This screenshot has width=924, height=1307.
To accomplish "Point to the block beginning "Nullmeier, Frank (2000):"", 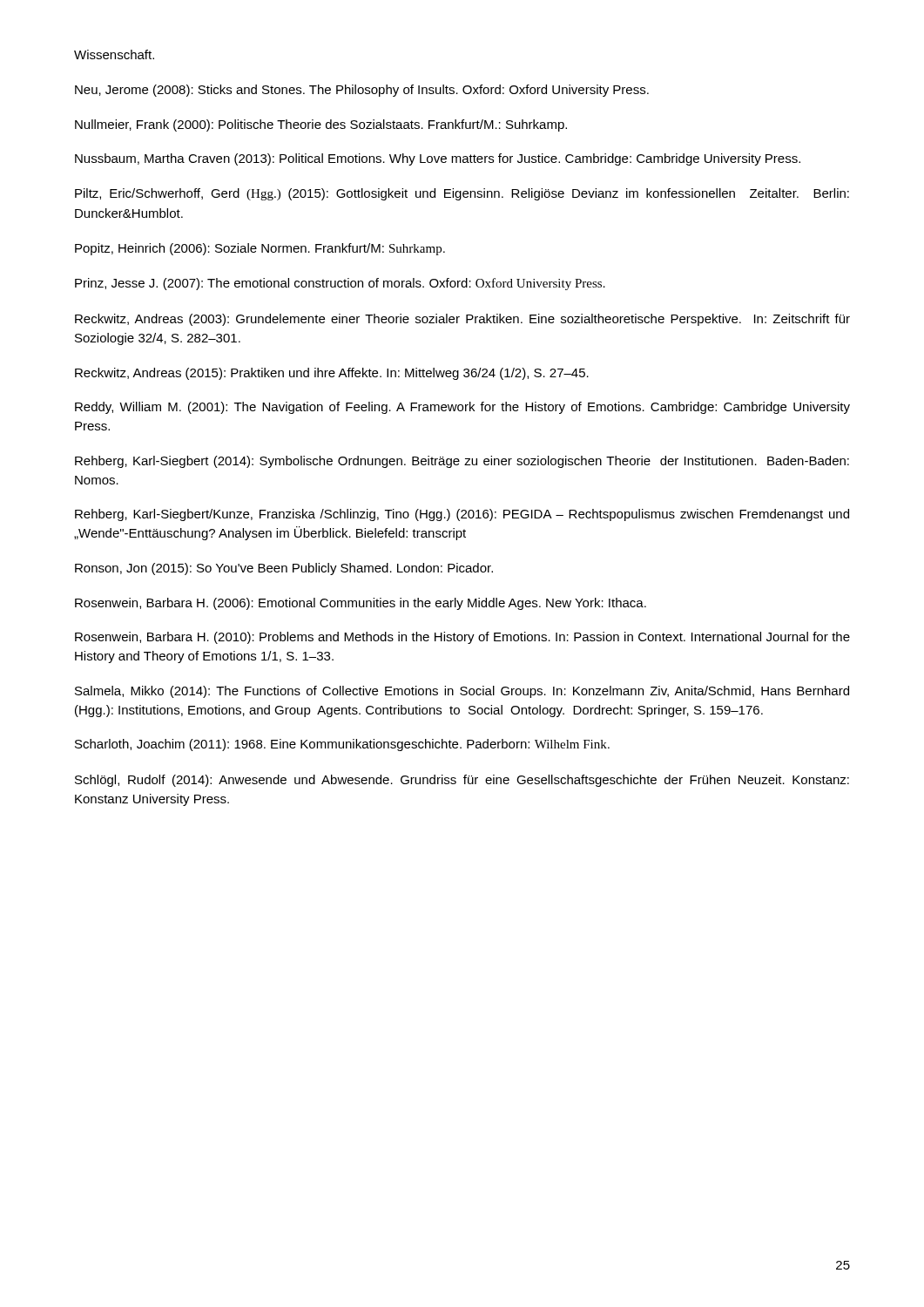I will pos(321,124).
